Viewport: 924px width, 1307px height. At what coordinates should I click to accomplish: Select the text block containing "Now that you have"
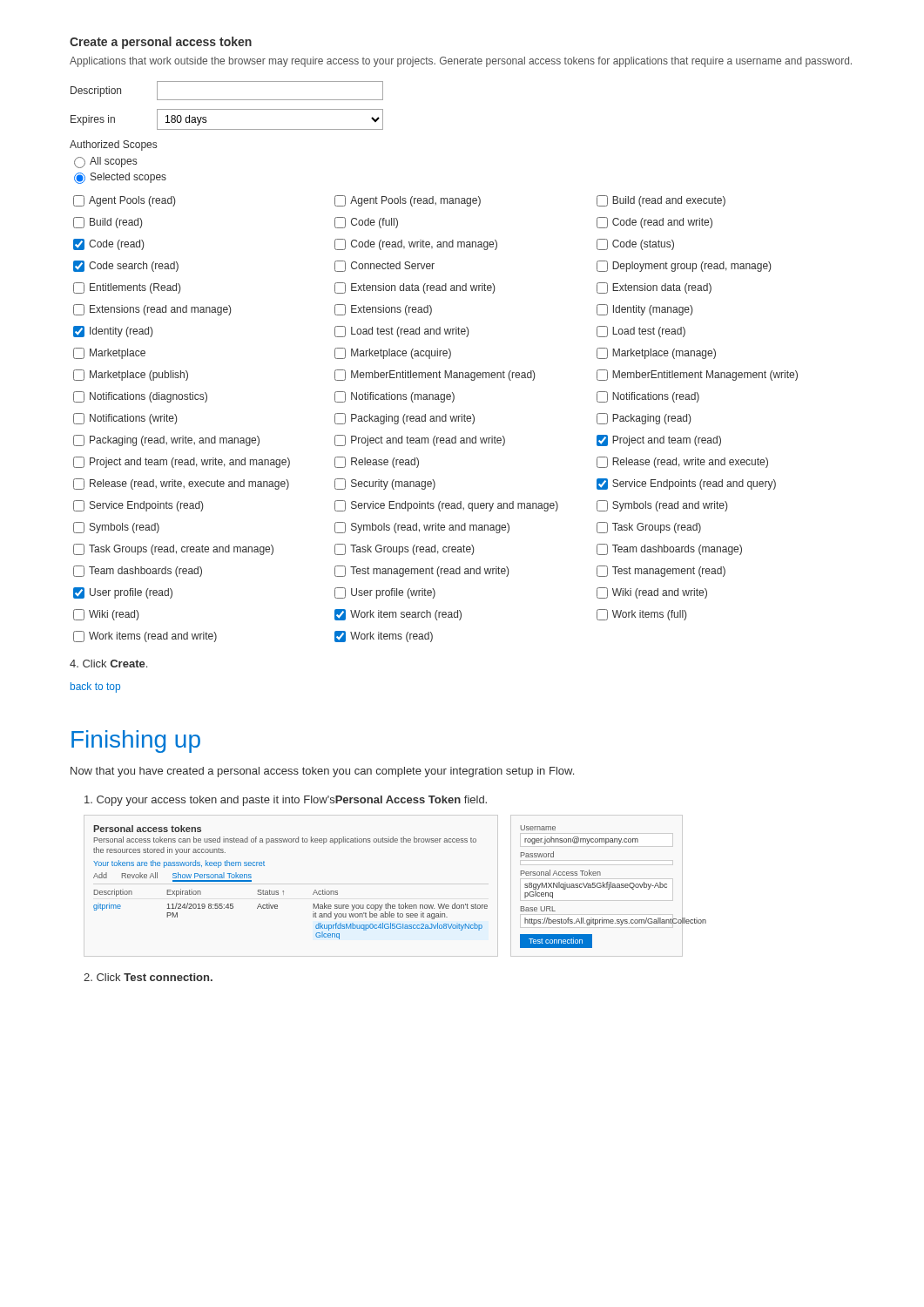pyautogui.click(x=322, y=770)
